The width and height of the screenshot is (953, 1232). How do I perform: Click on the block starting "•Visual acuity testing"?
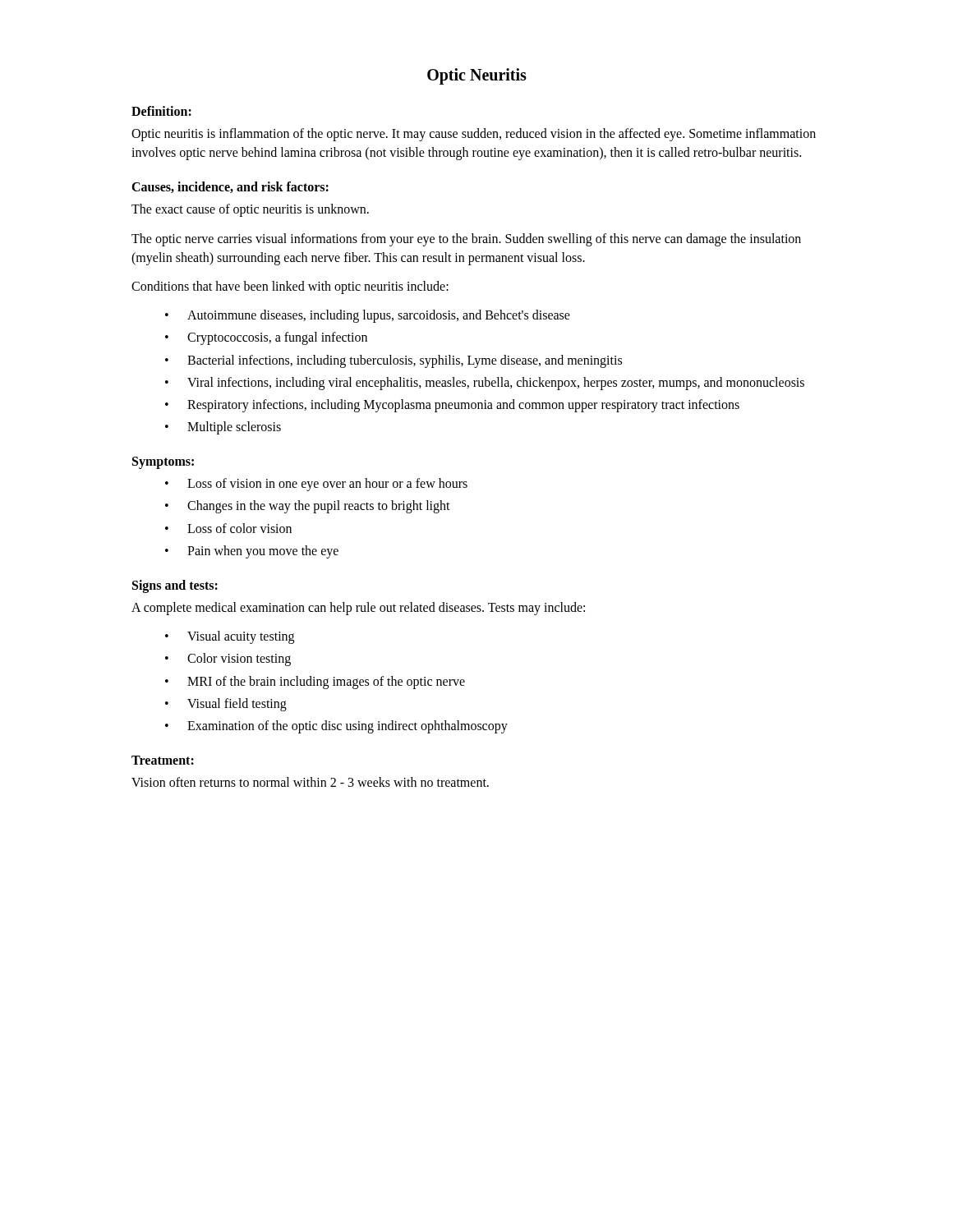point(230,637)
